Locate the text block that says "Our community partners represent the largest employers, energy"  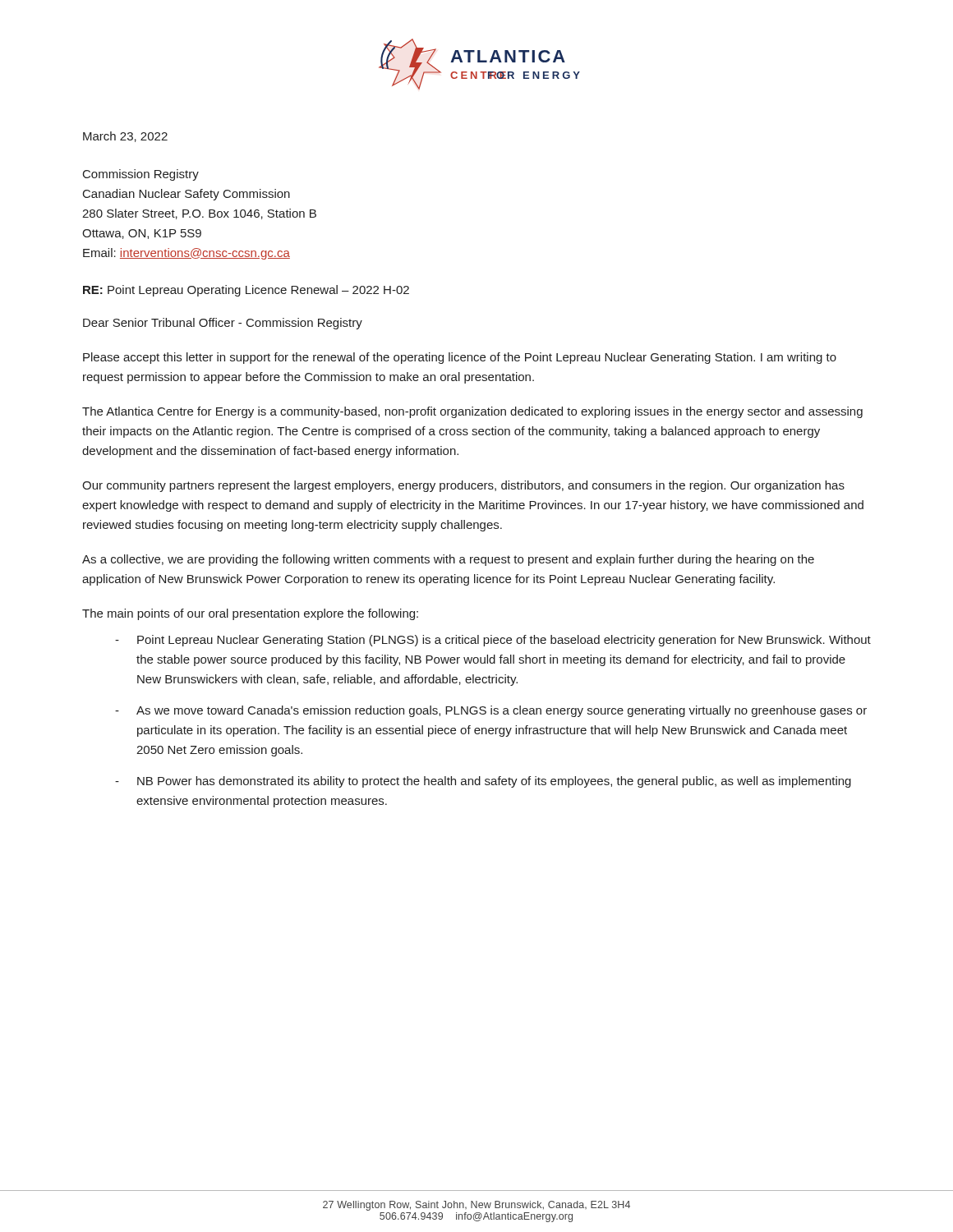(x=473, y=504)
